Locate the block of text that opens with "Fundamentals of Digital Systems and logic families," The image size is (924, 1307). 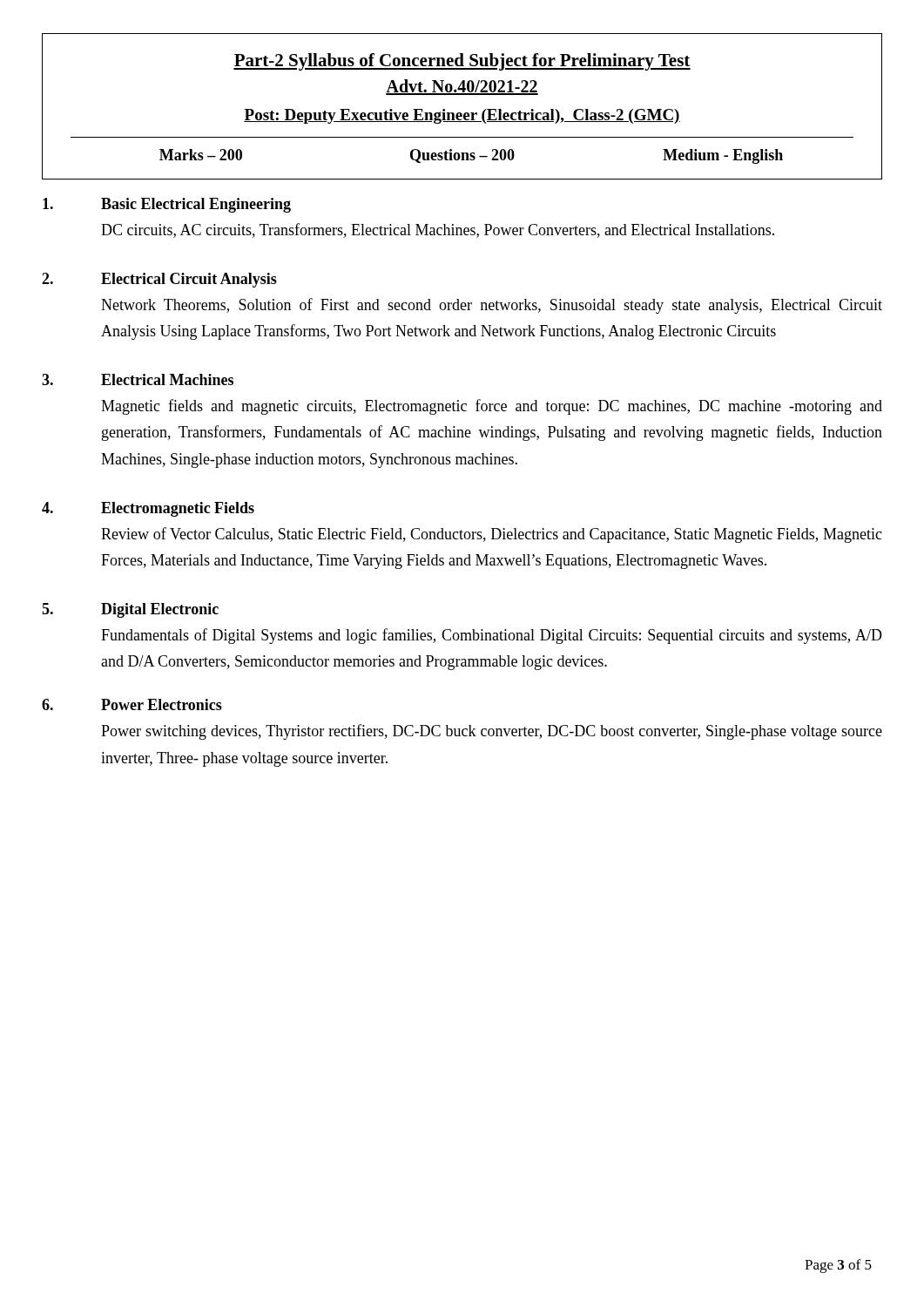click(x=492, y=648)
